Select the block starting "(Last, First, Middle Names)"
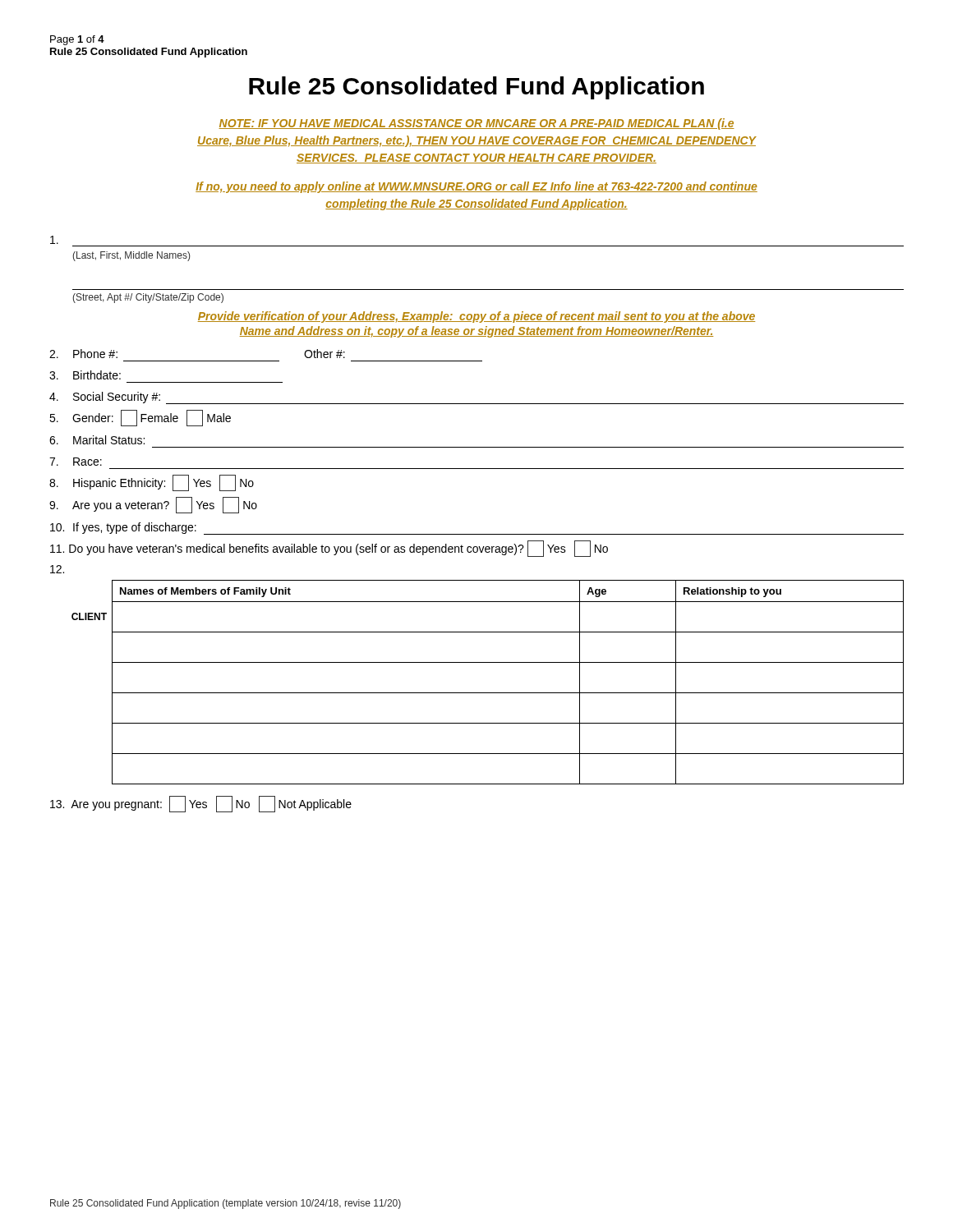 (x=476, y=246)
